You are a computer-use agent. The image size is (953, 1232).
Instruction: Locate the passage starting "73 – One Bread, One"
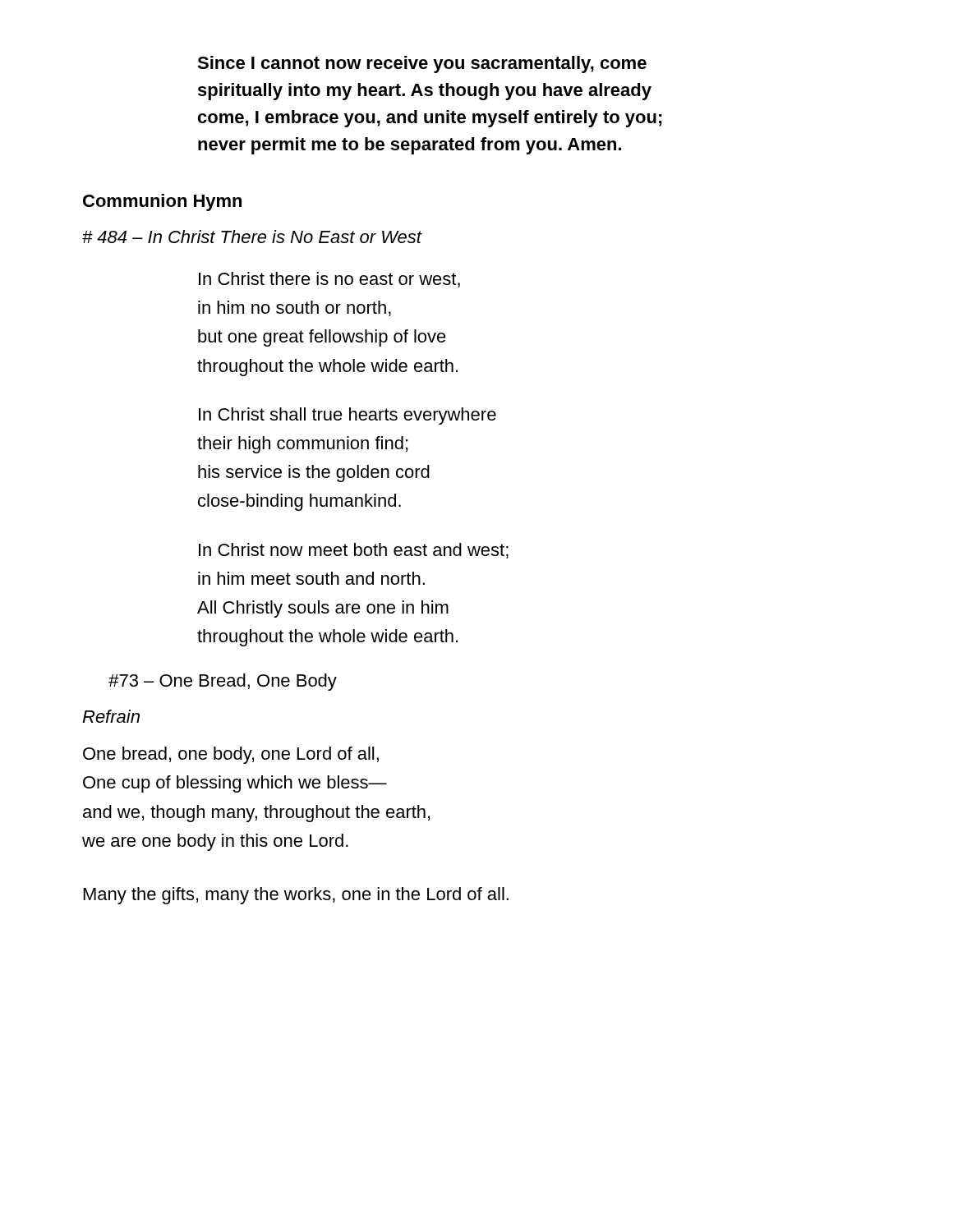218,681
